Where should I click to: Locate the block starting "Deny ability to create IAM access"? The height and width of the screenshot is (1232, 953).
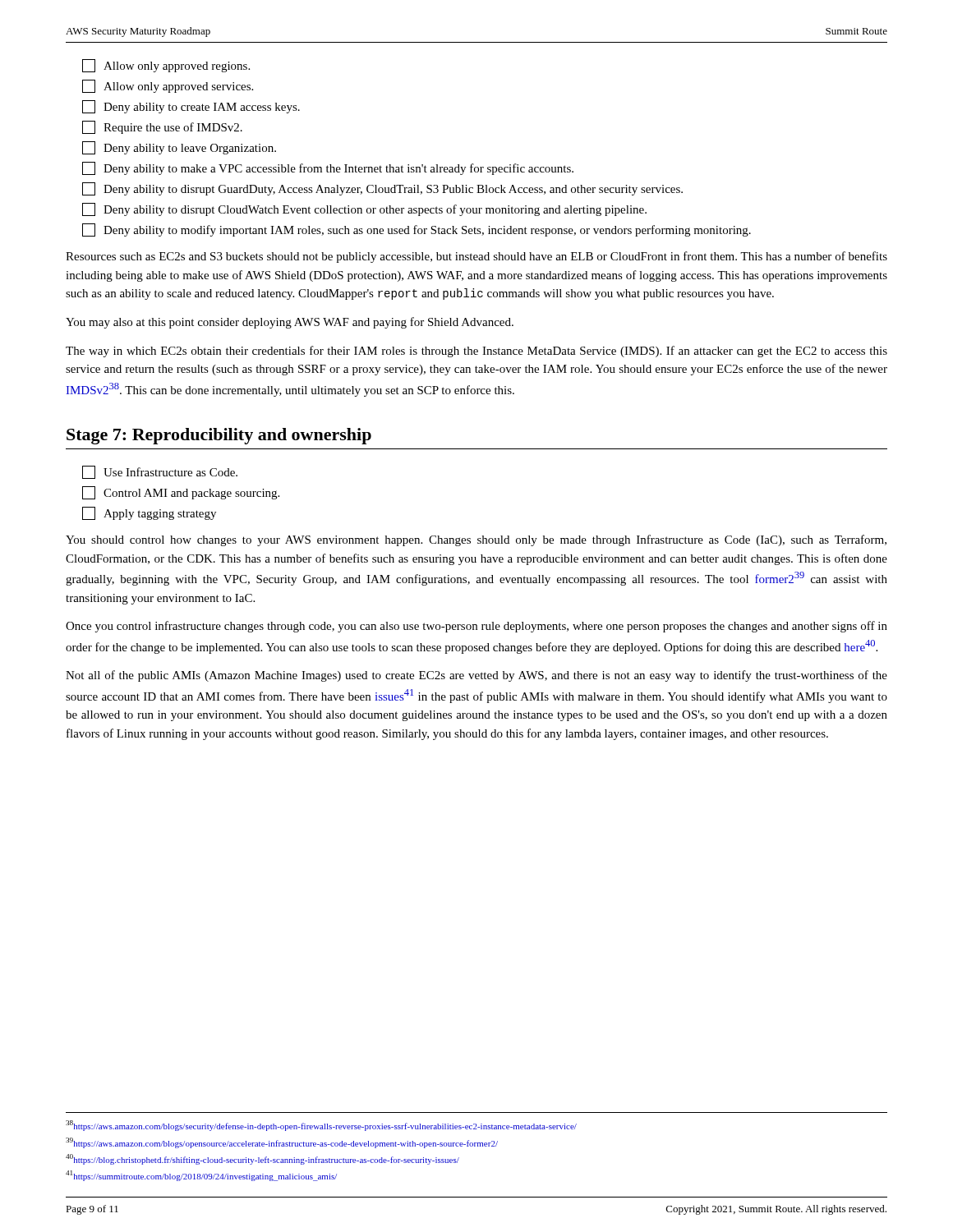pyautogui.click(x=191, y=107)
